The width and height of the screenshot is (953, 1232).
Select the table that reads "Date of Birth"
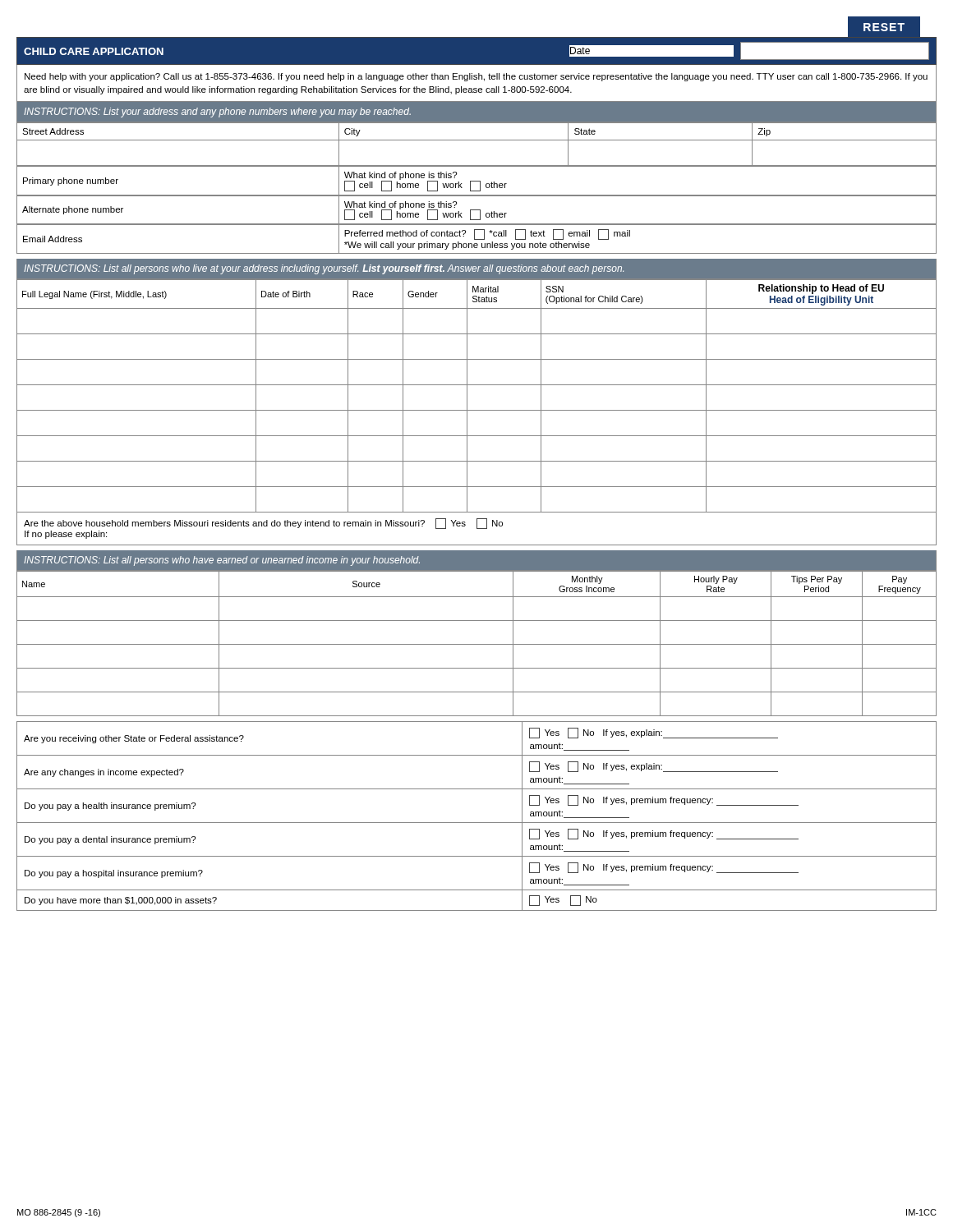476,396
